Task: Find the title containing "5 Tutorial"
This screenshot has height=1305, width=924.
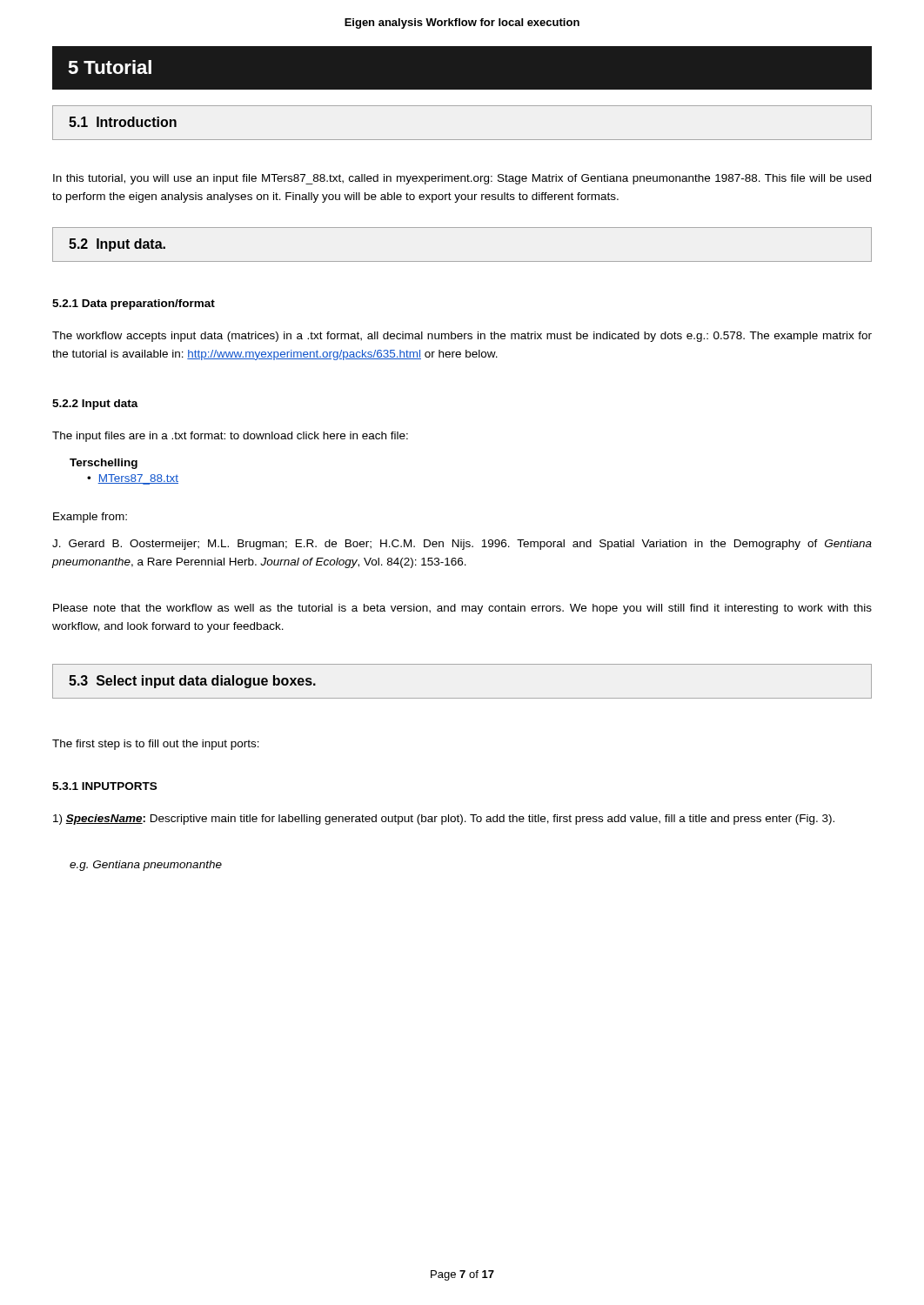Action: click(110, 67)
